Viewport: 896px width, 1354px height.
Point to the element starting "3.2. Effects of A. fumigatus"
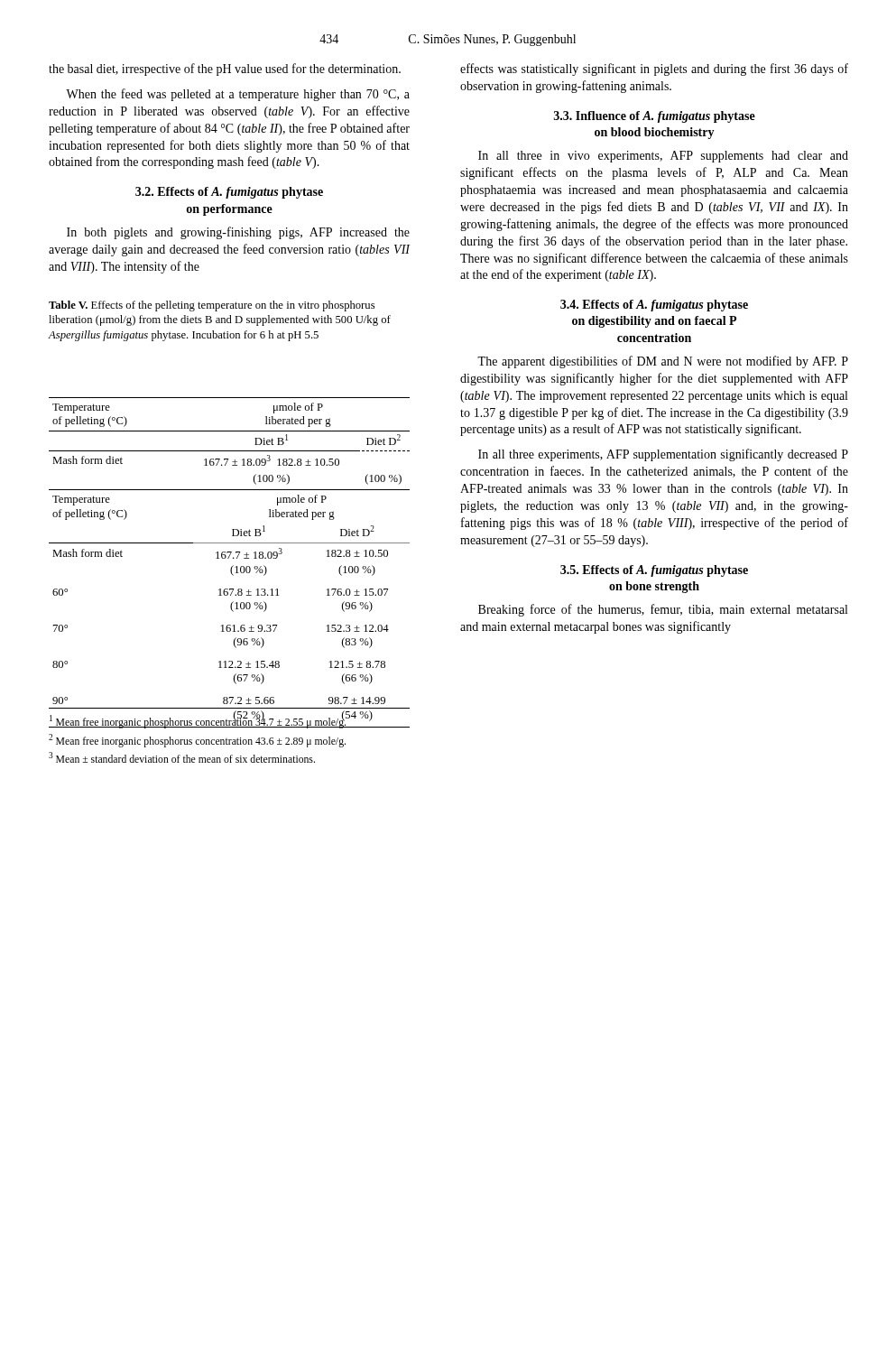pyautogui.click(x=229, y=200)
